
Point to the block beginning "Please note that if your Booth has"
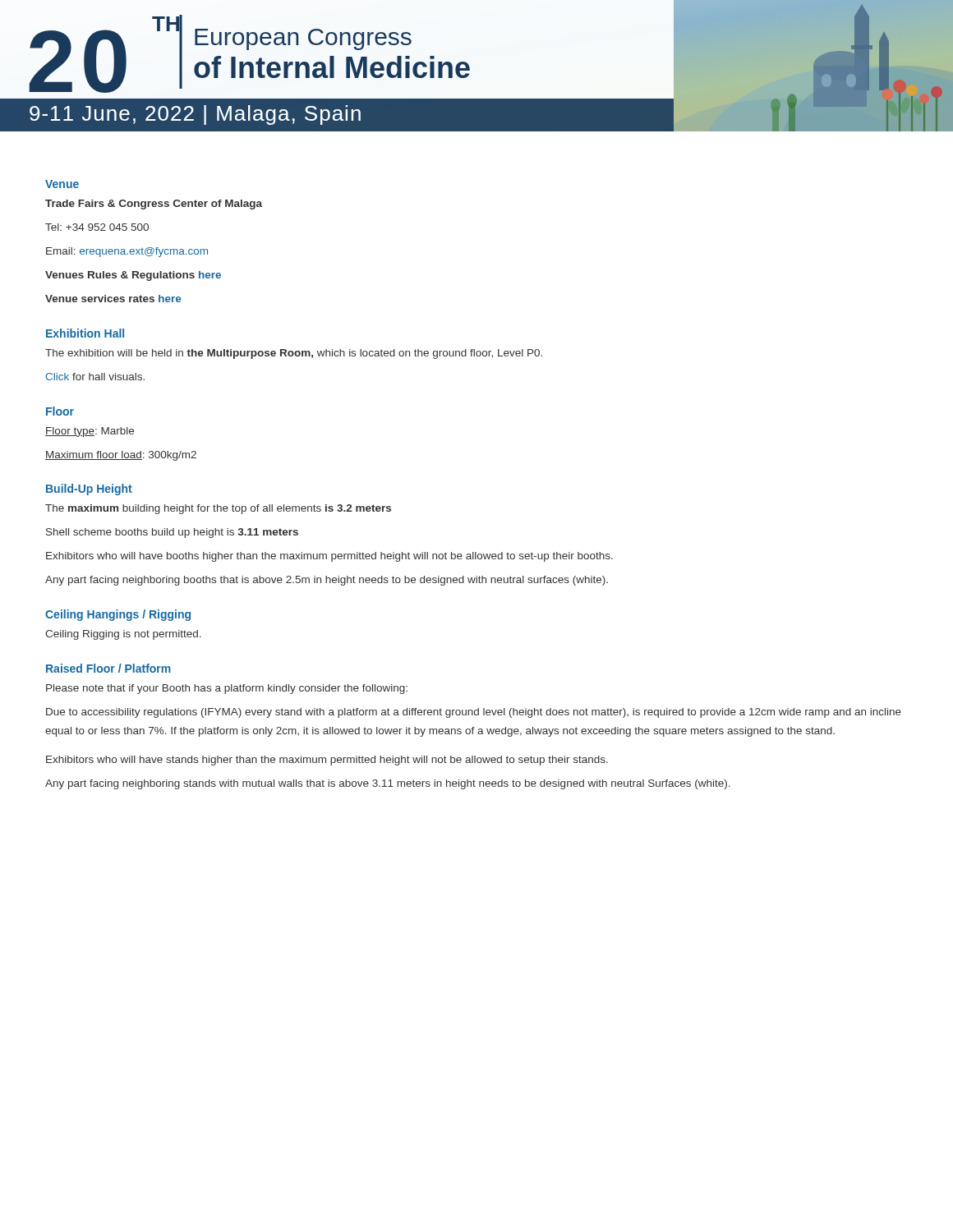click(x=476, y=736)
